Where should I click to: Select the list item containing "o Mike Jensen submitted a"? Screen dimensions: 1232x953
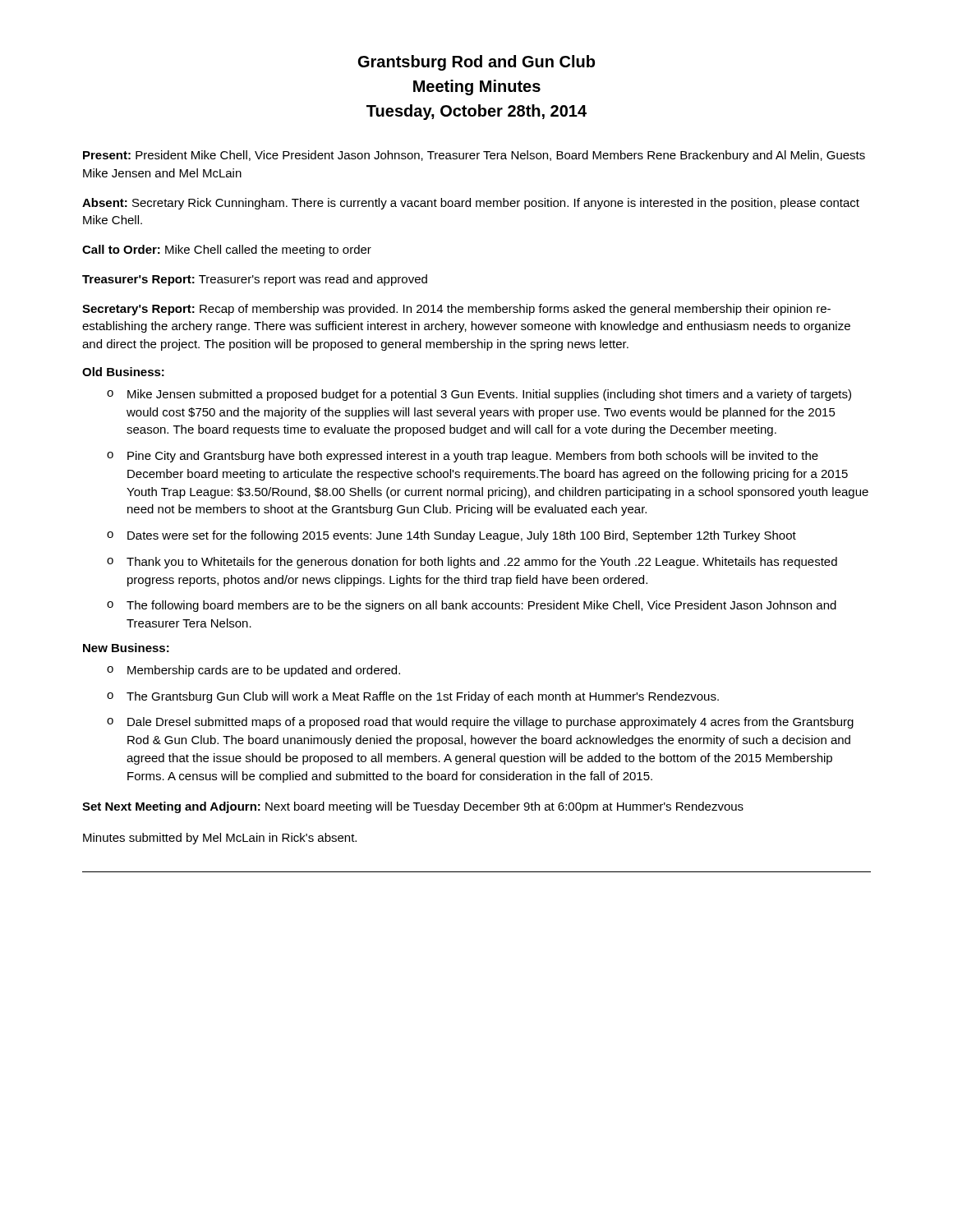(489, 412)
